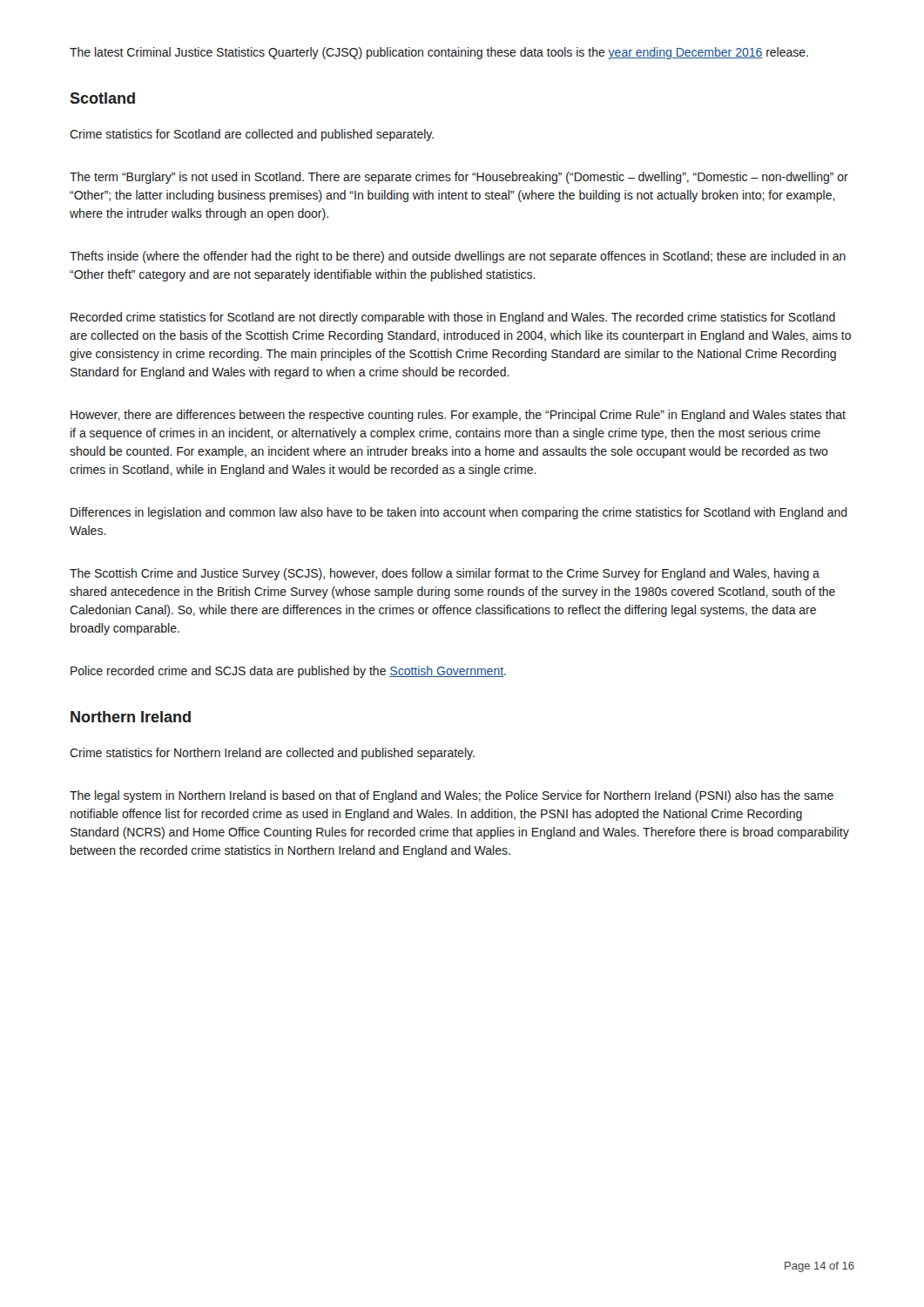Click on the text block with the text "The legal system"
Viewport: 924px width, 1307px height.
click(x=462, y=823)
